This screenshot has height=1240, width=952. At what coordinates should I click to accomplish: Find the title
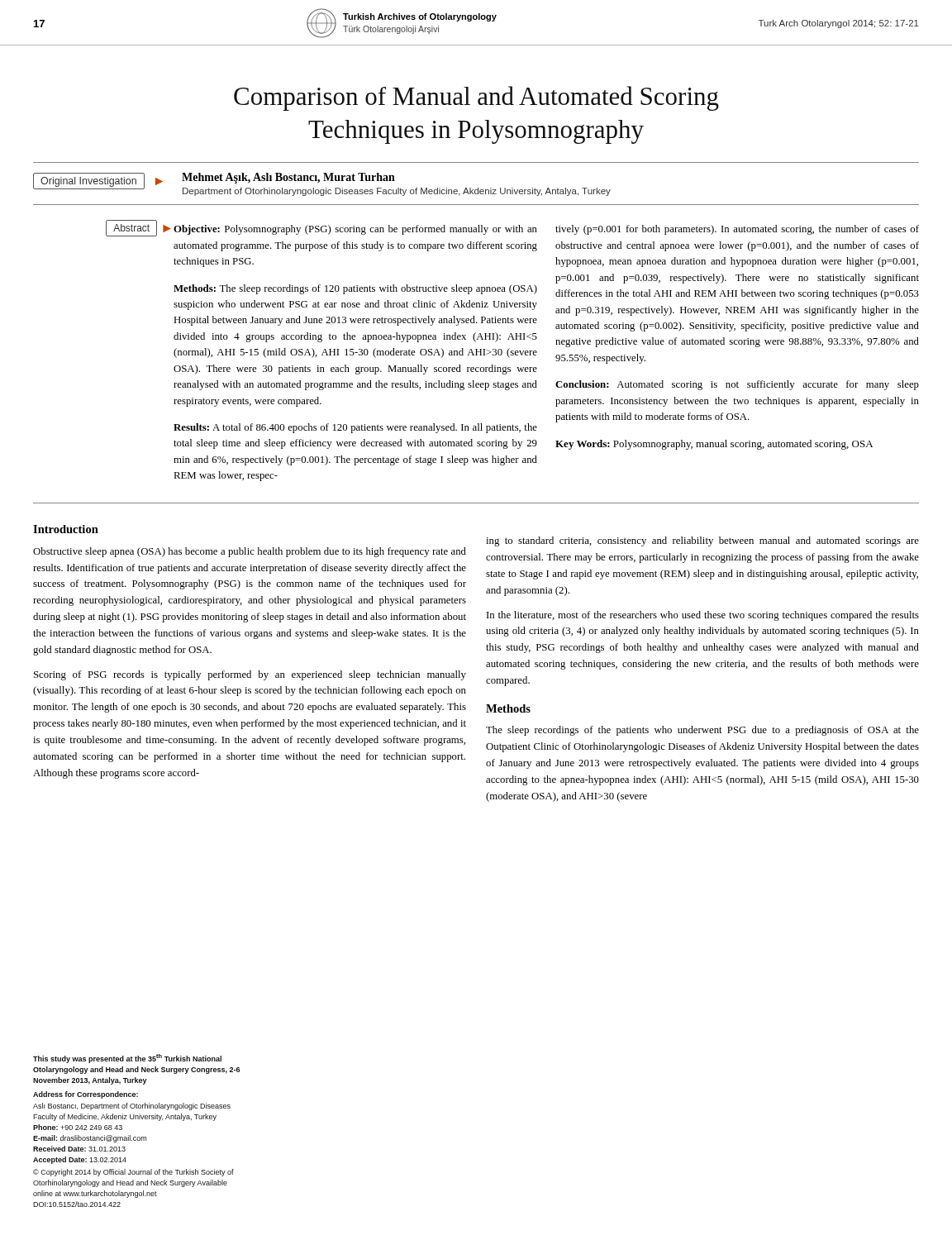coord(476,114)
